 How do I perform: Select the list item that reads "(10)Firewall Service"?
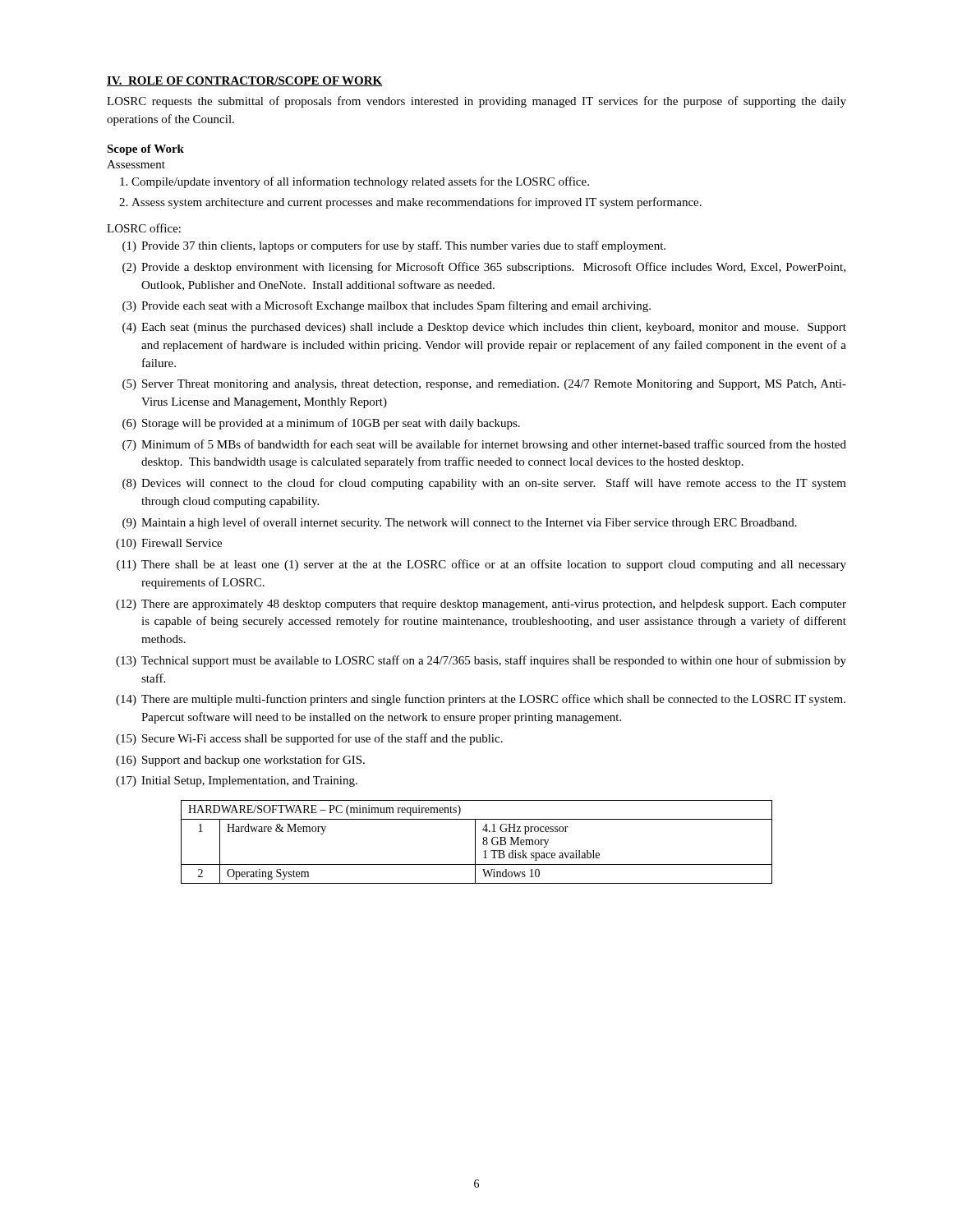pyautogui.click(x=169, y=544)
